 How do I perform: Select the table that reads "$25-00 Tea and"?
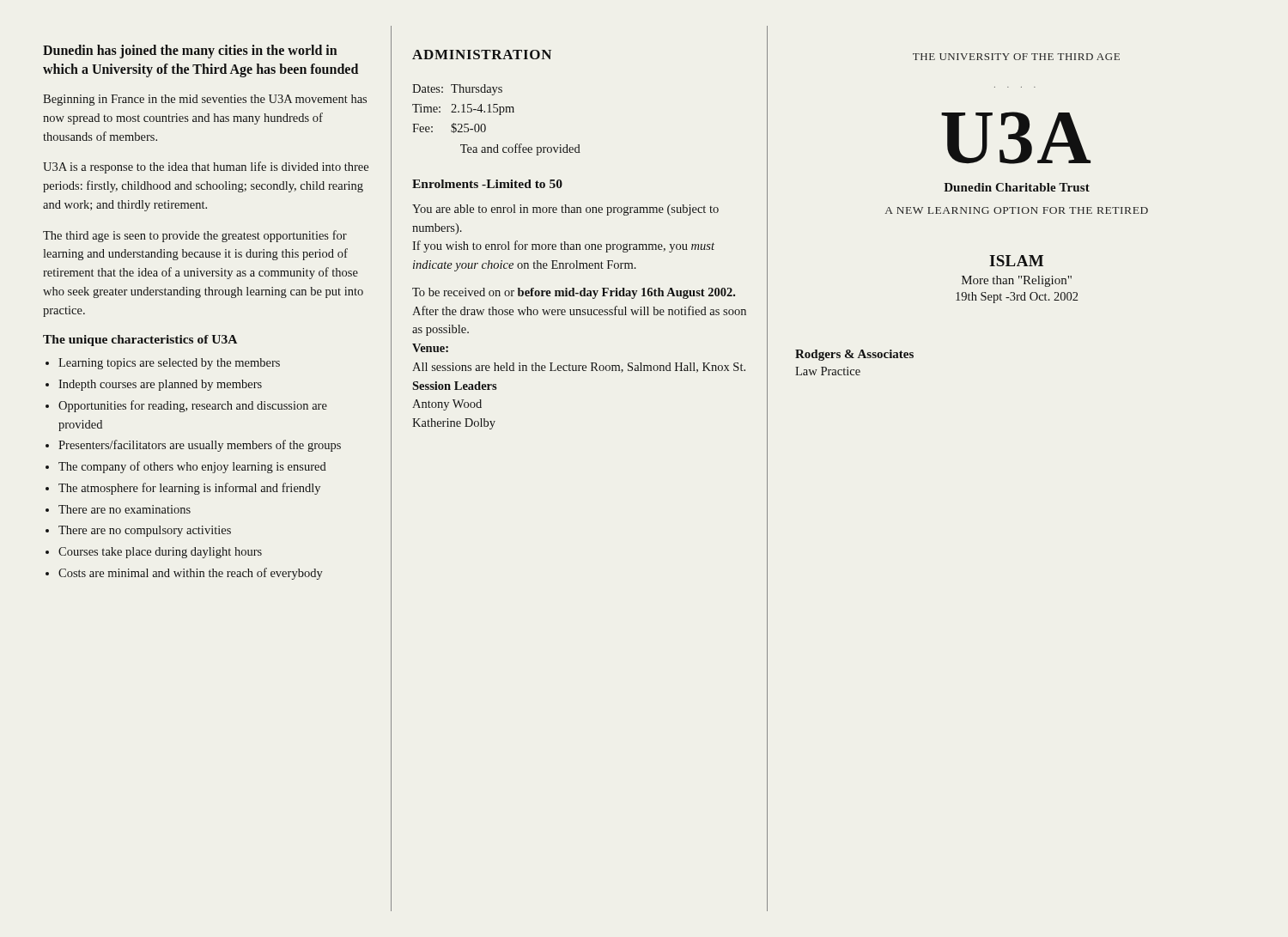(x=580, y=119)
